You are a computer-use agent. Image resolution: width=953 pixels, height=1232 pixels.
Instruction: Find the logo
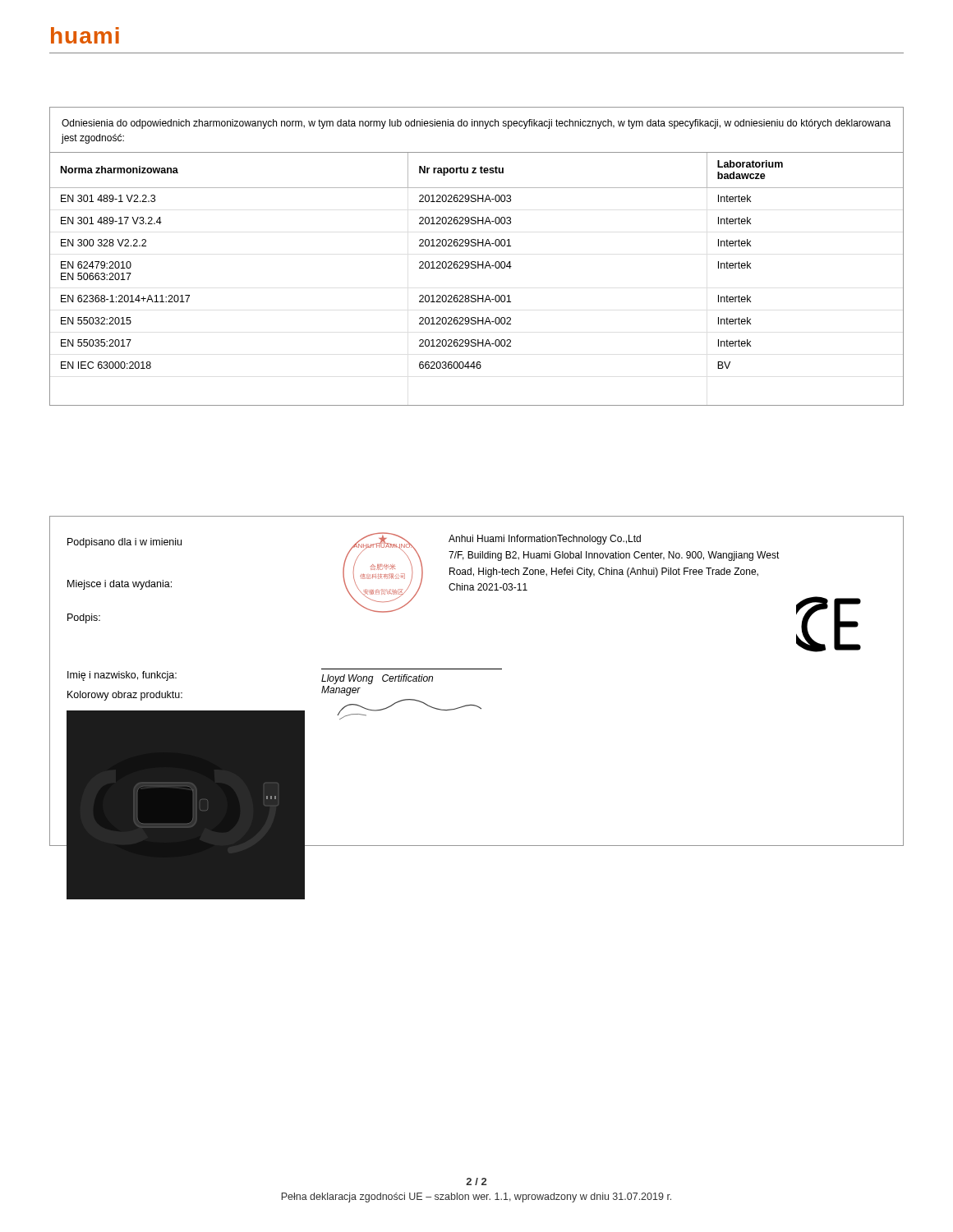pyautogui.click(x=833, y=625)
